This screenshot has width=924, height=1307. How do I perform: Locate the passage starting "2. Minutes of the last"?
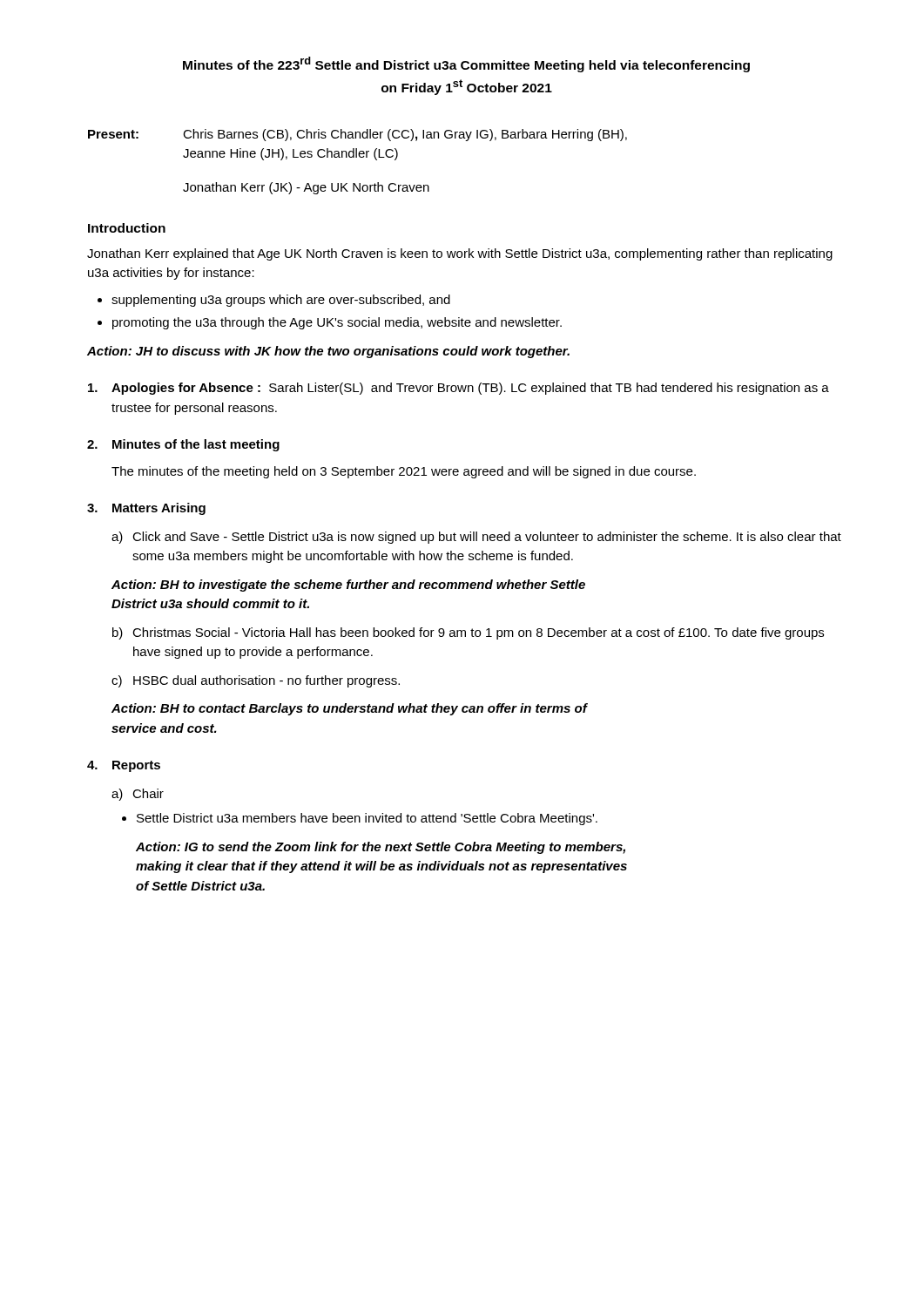[184, 445]
